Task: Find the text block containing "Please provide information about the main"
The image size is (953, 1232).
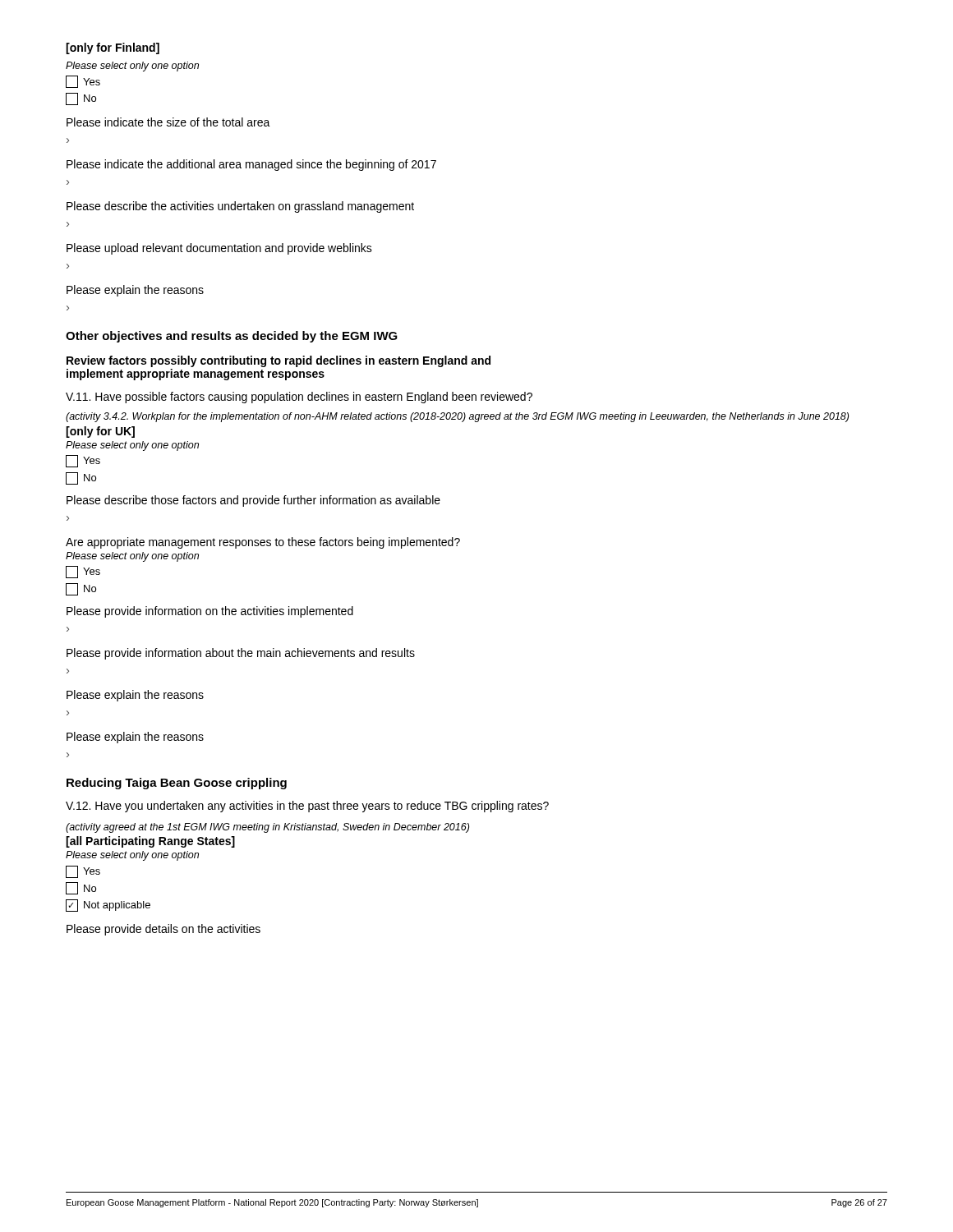Action: click(x=240, y=653)
